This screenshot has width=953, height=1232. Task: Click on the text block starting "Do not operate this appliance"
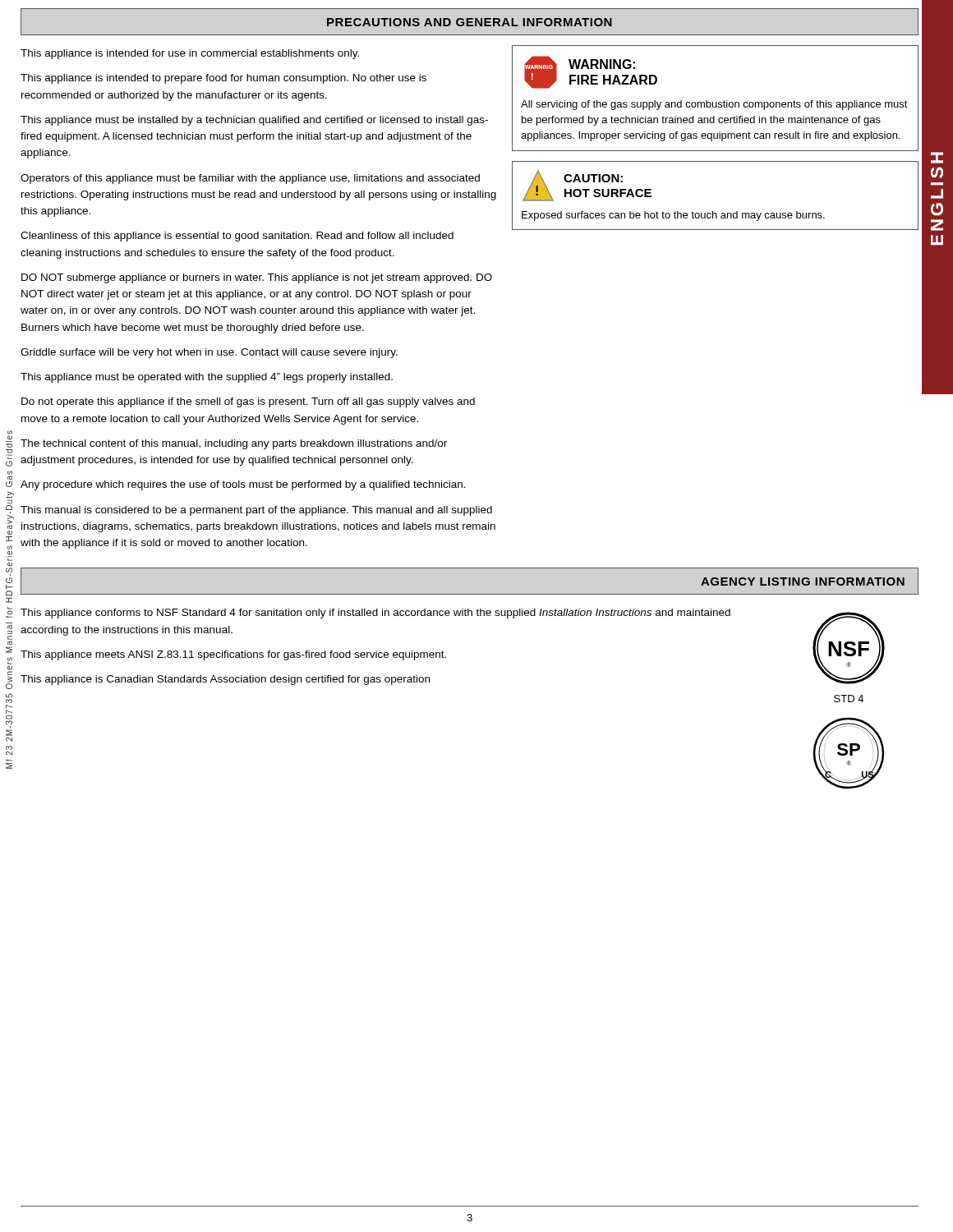[x=248, y=410]
